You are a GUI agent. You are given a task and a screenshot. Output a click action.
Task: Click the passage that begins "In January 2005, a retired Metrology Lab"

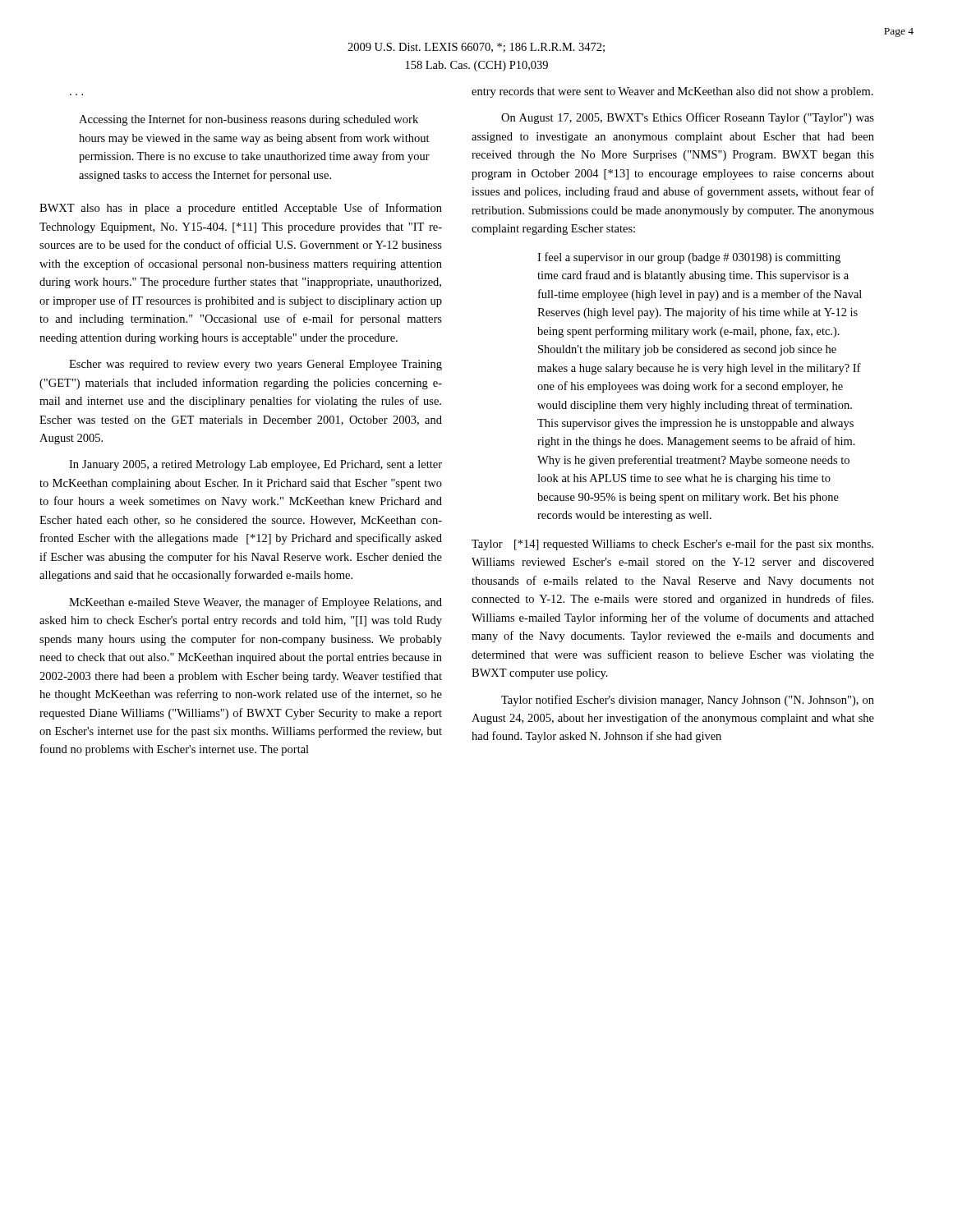241,520
